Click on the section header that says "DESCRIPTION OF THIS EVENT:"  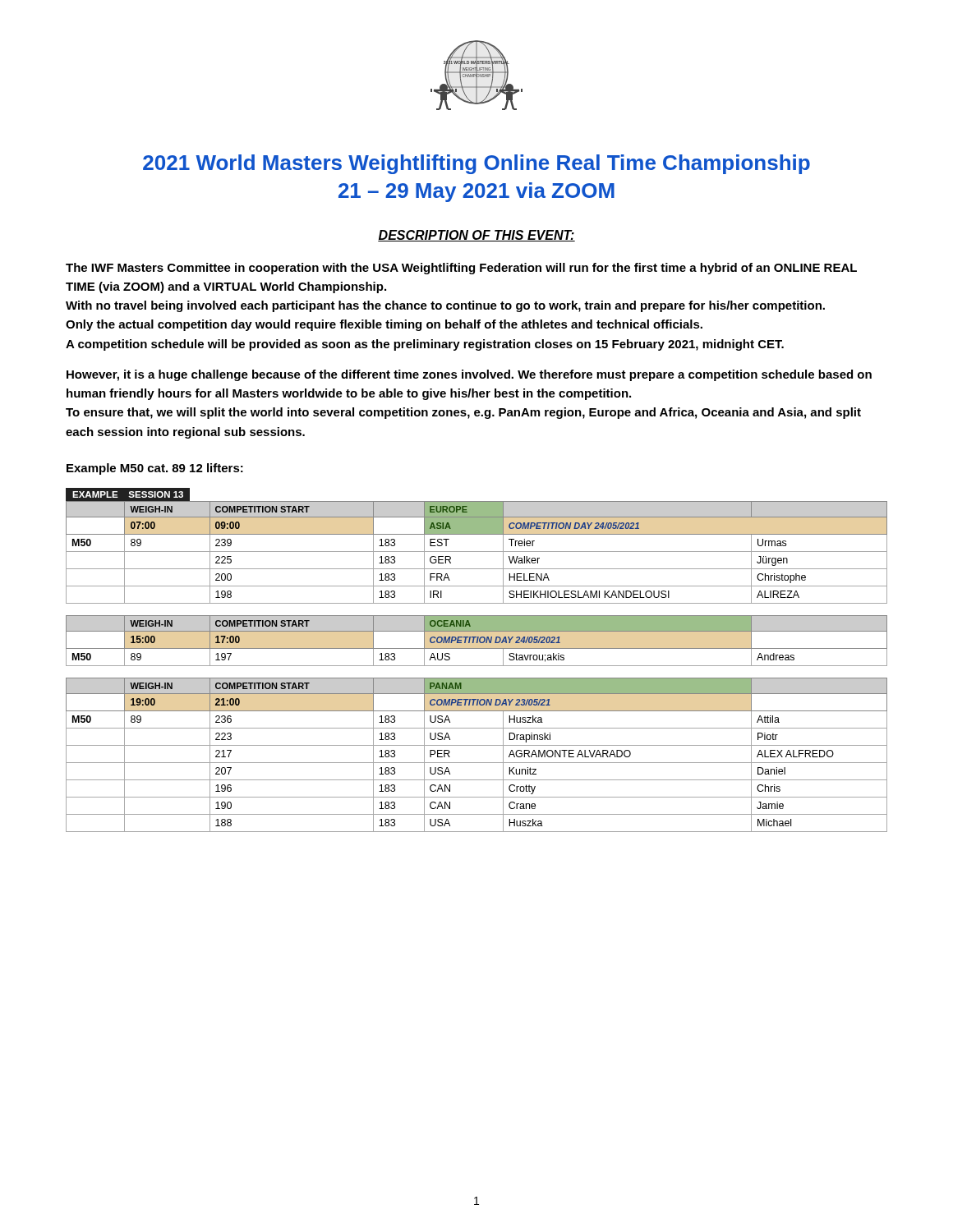click(476, 235)
